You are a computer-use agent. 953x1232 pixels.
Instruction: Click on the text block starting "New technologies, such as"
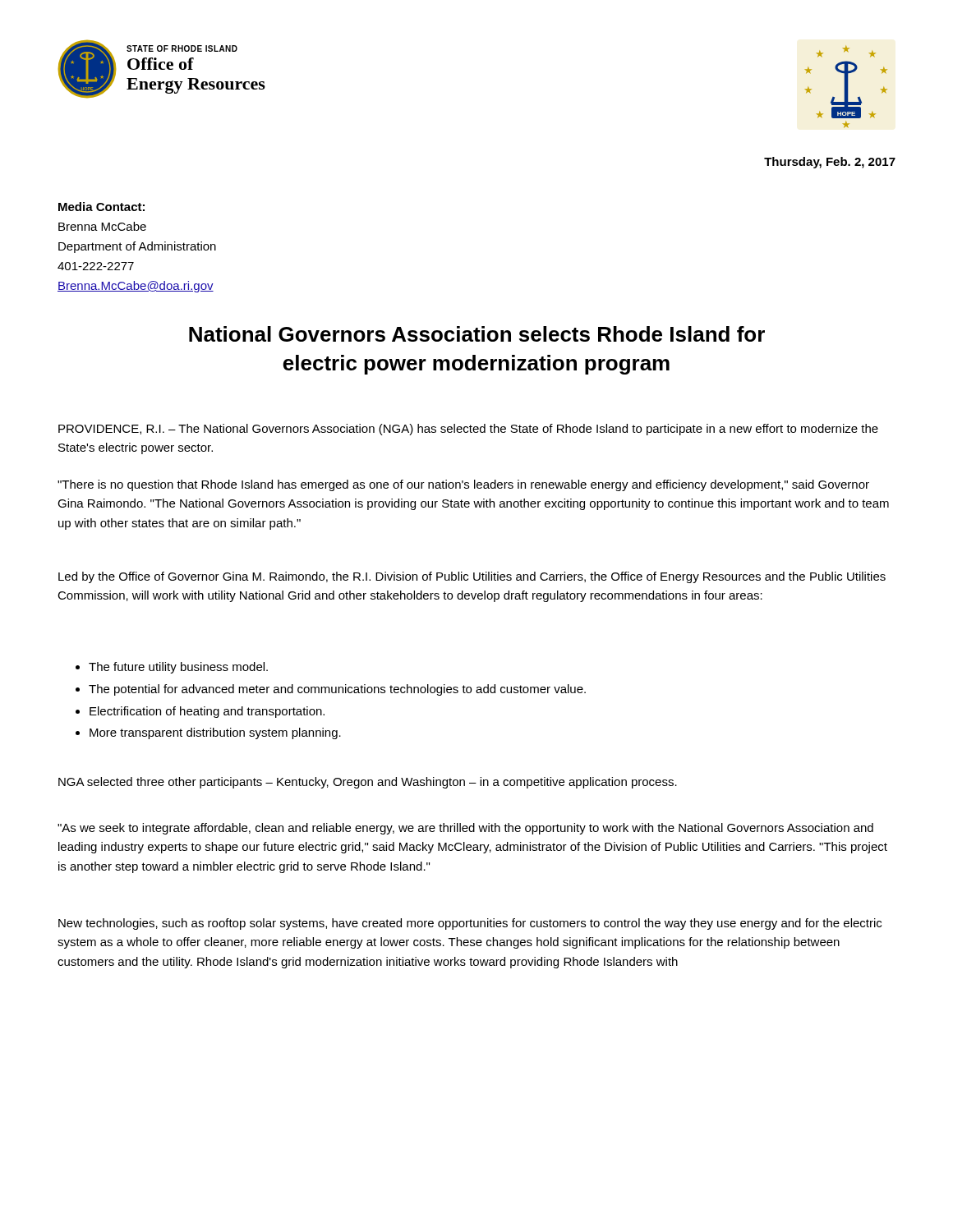pos(470,942)
